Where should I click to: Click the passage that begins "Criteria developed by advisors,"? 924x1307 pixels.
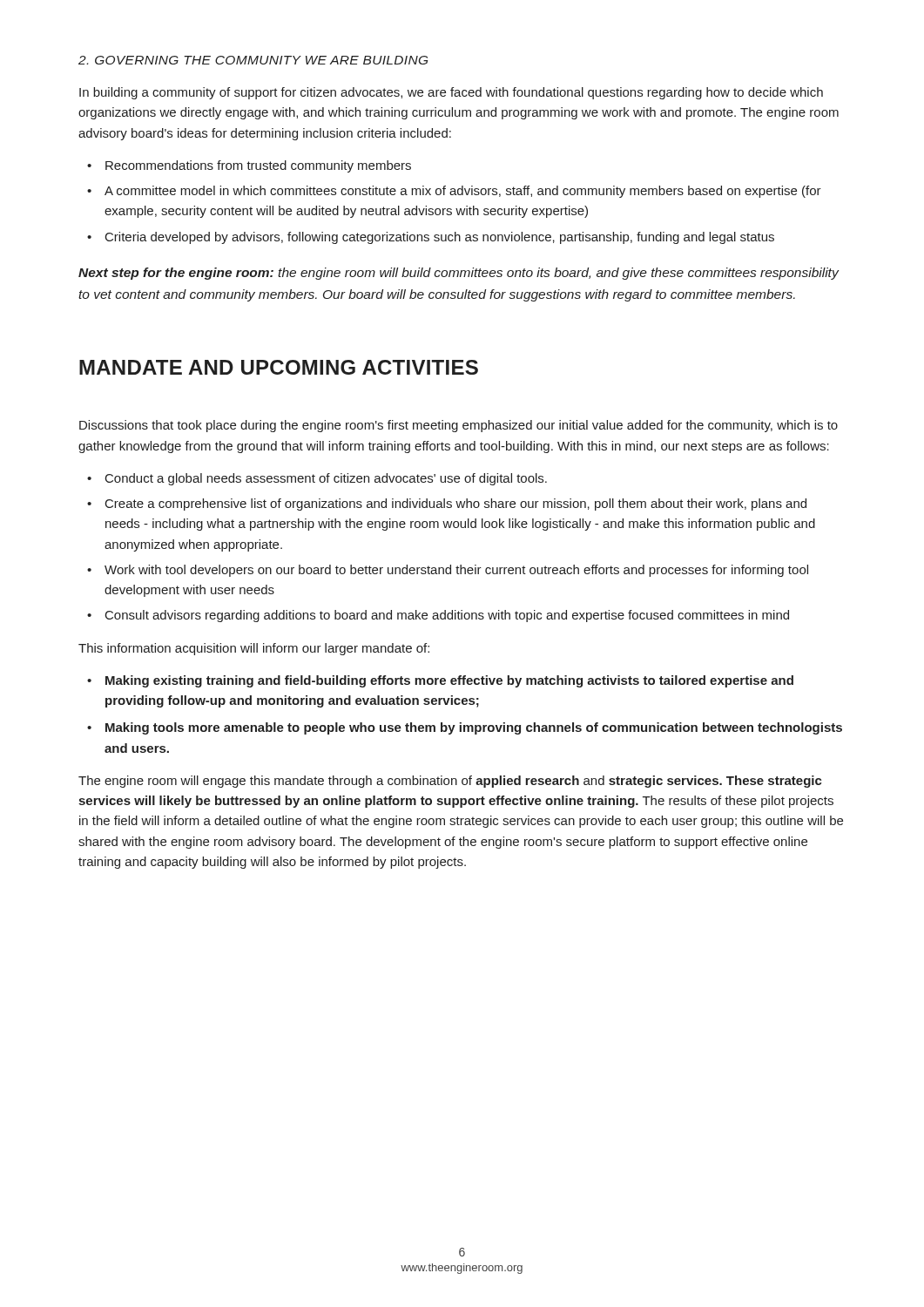click(440, 236)
